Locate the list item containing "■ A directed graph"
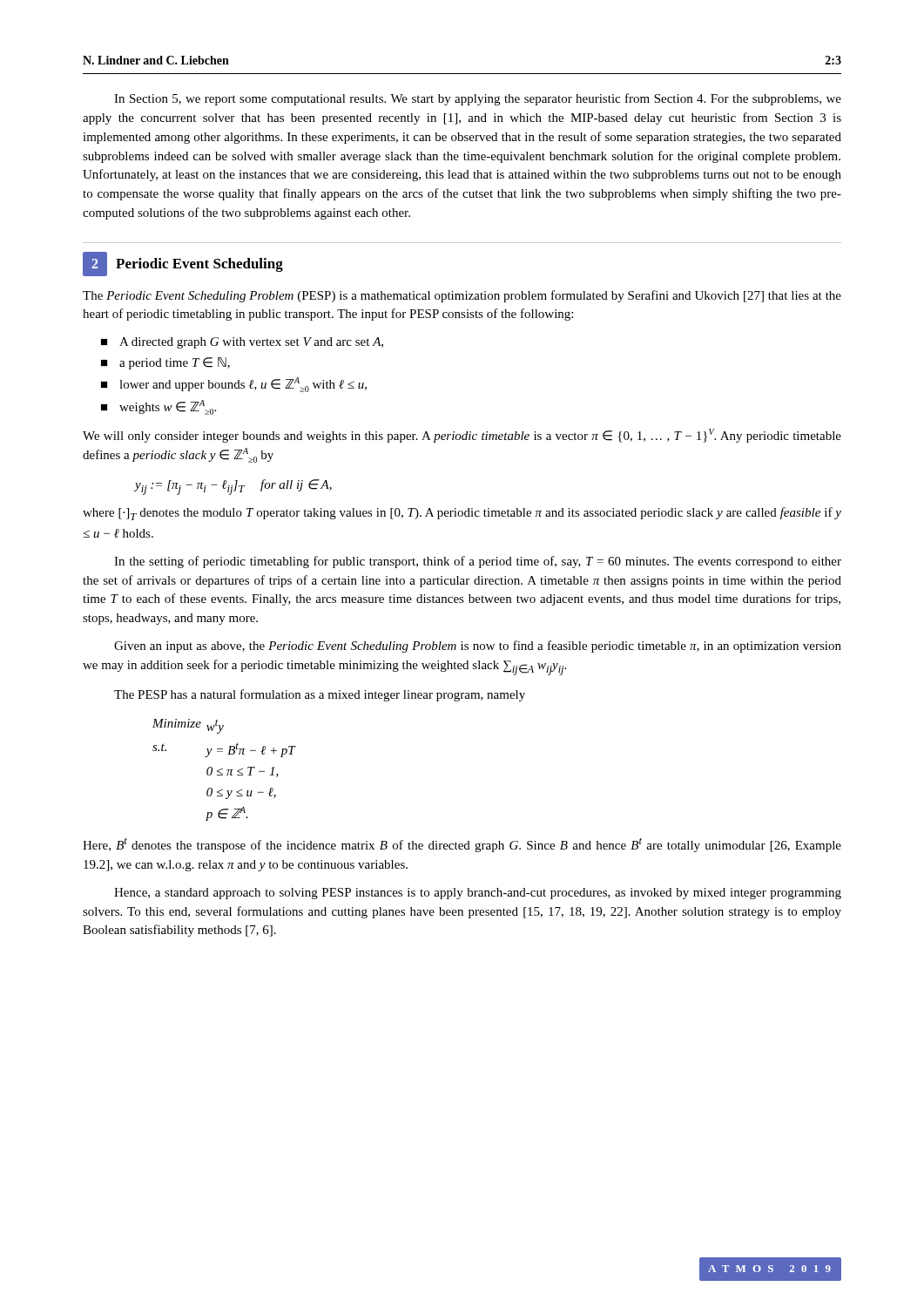 pyautogui.click(x=242, y=343)
